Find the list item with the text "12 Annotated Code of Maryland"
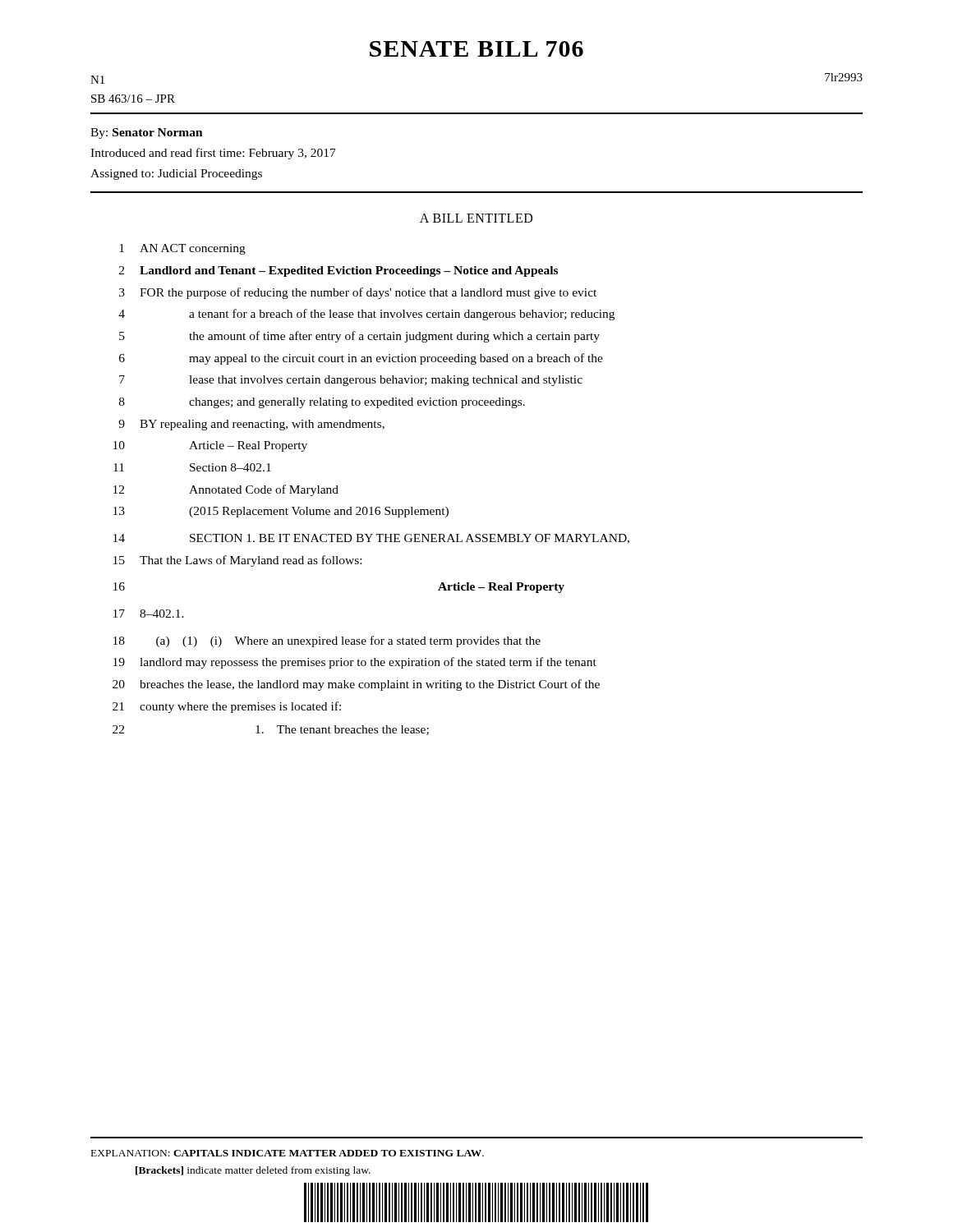The width and height of the screenshot is (953, 1232). (x=226, y=490)
